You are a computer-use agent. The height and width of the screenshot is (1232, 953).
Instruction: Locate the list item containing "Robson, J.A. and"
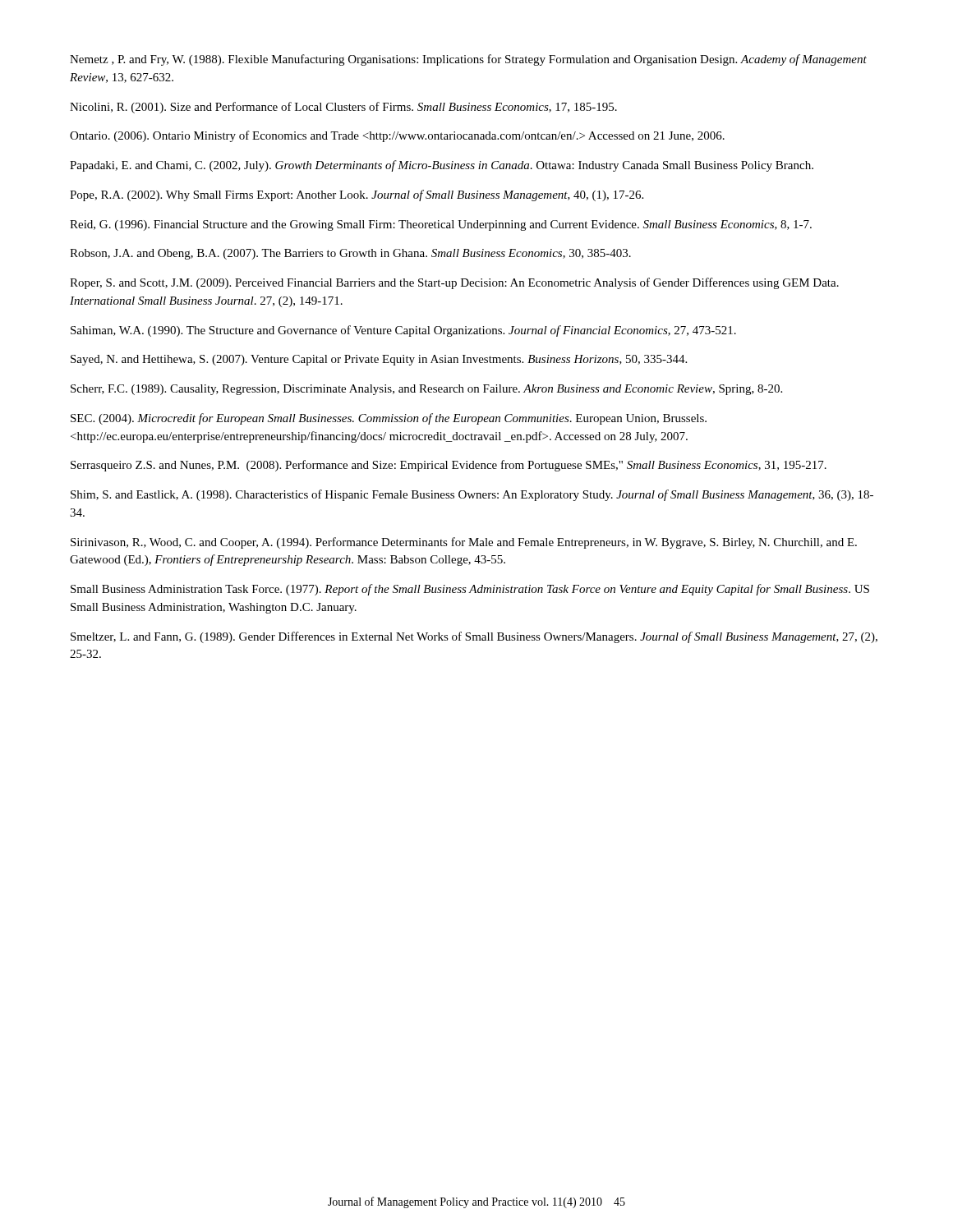click(351, 253)
